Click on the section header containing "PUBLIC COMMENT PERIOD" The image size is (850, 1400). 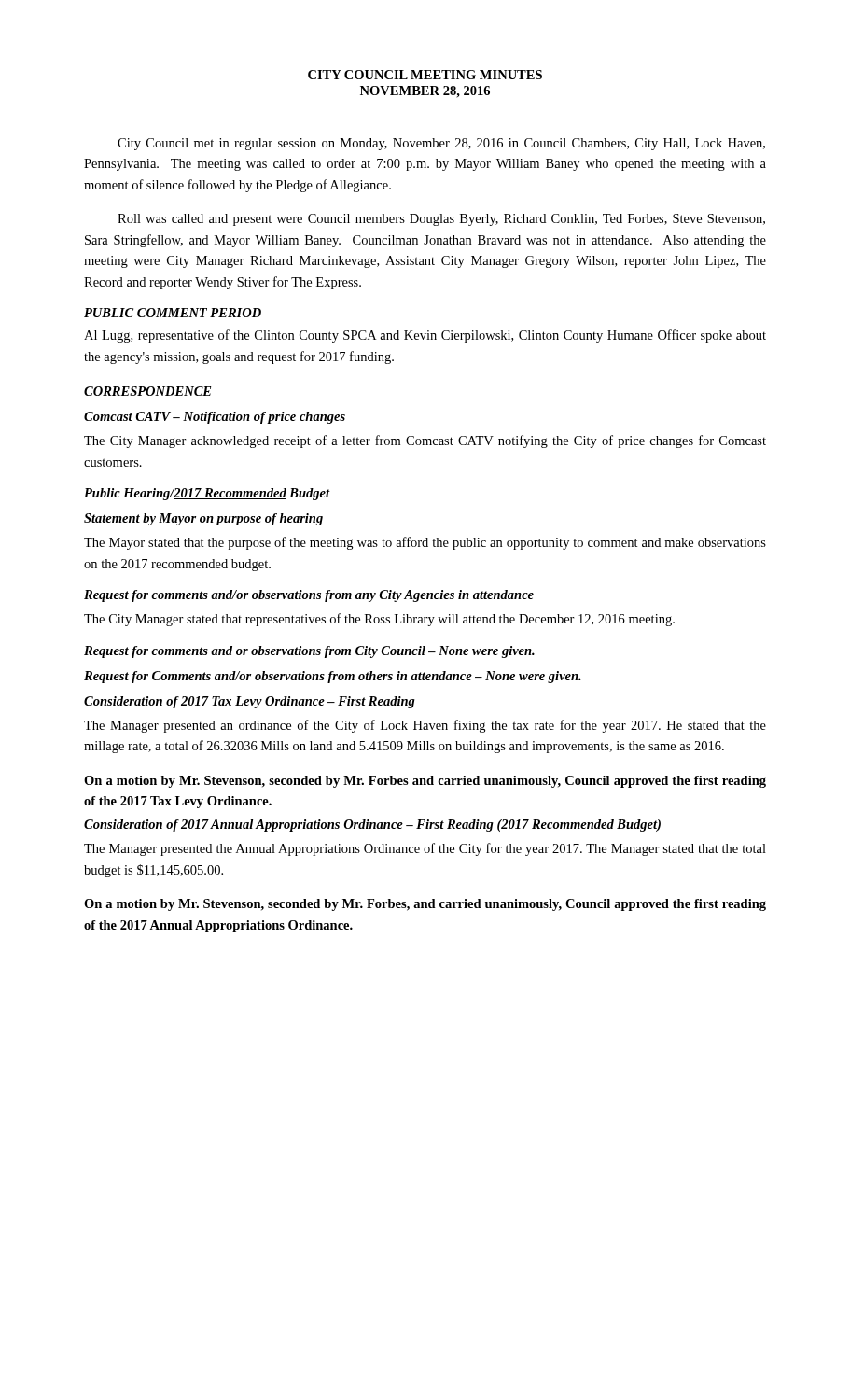pyautogui.click(x=173, y=313)
